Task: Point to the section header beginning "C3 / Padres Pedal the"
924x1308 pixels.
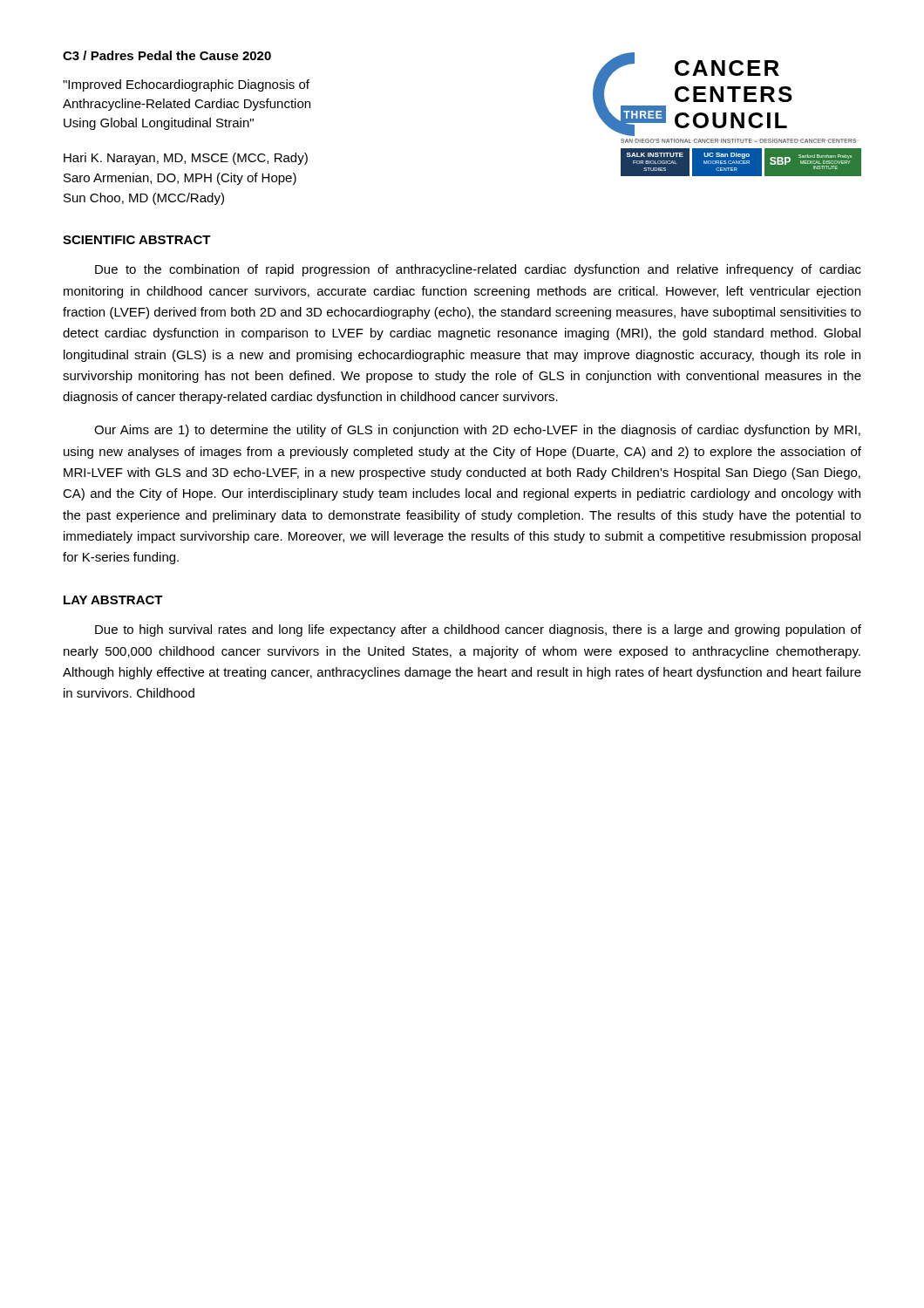Action: pyautogui.click(x=167, y=55)
